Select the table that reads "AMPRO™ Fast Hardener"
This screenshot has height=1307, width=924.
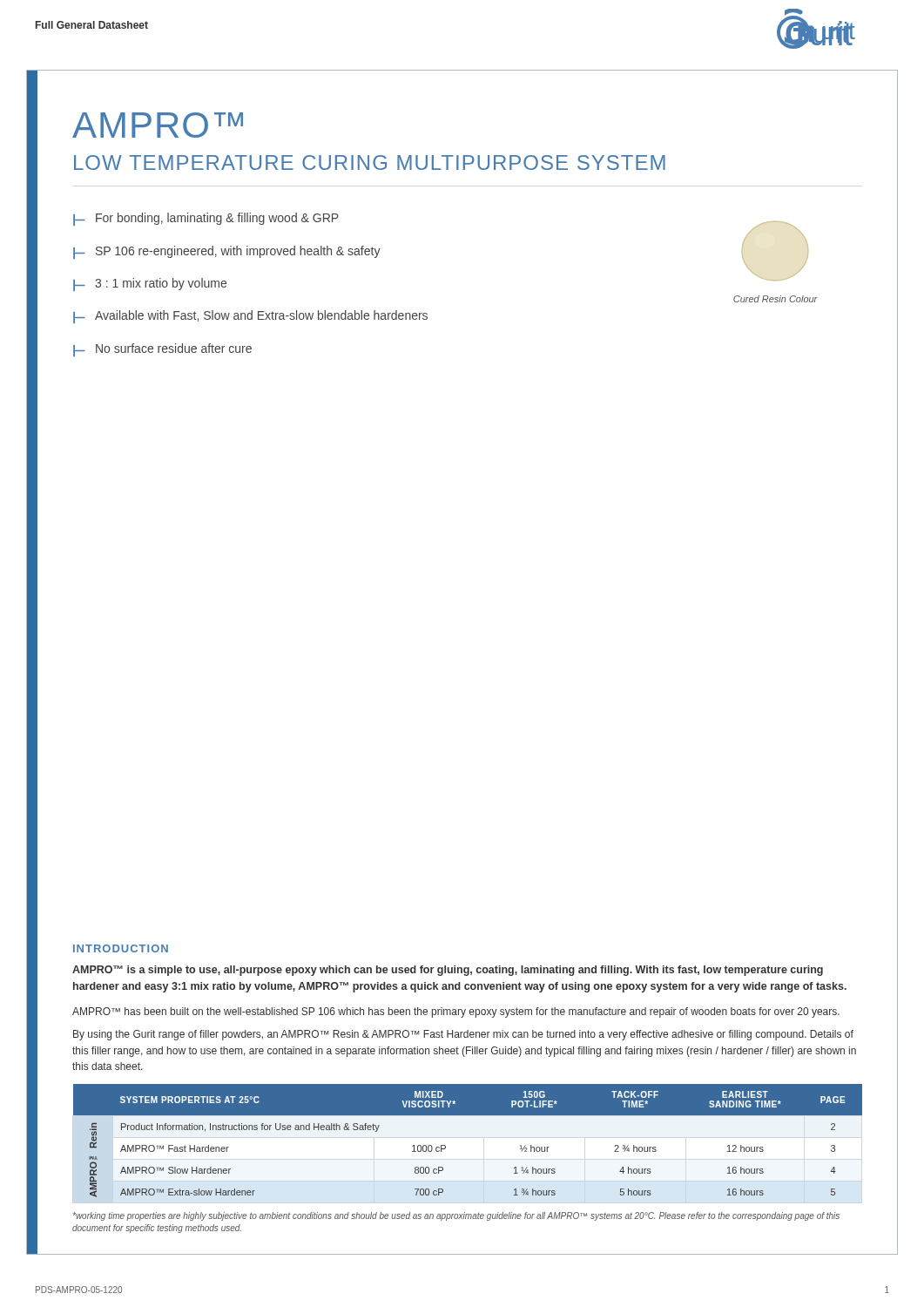point(467,1144)
